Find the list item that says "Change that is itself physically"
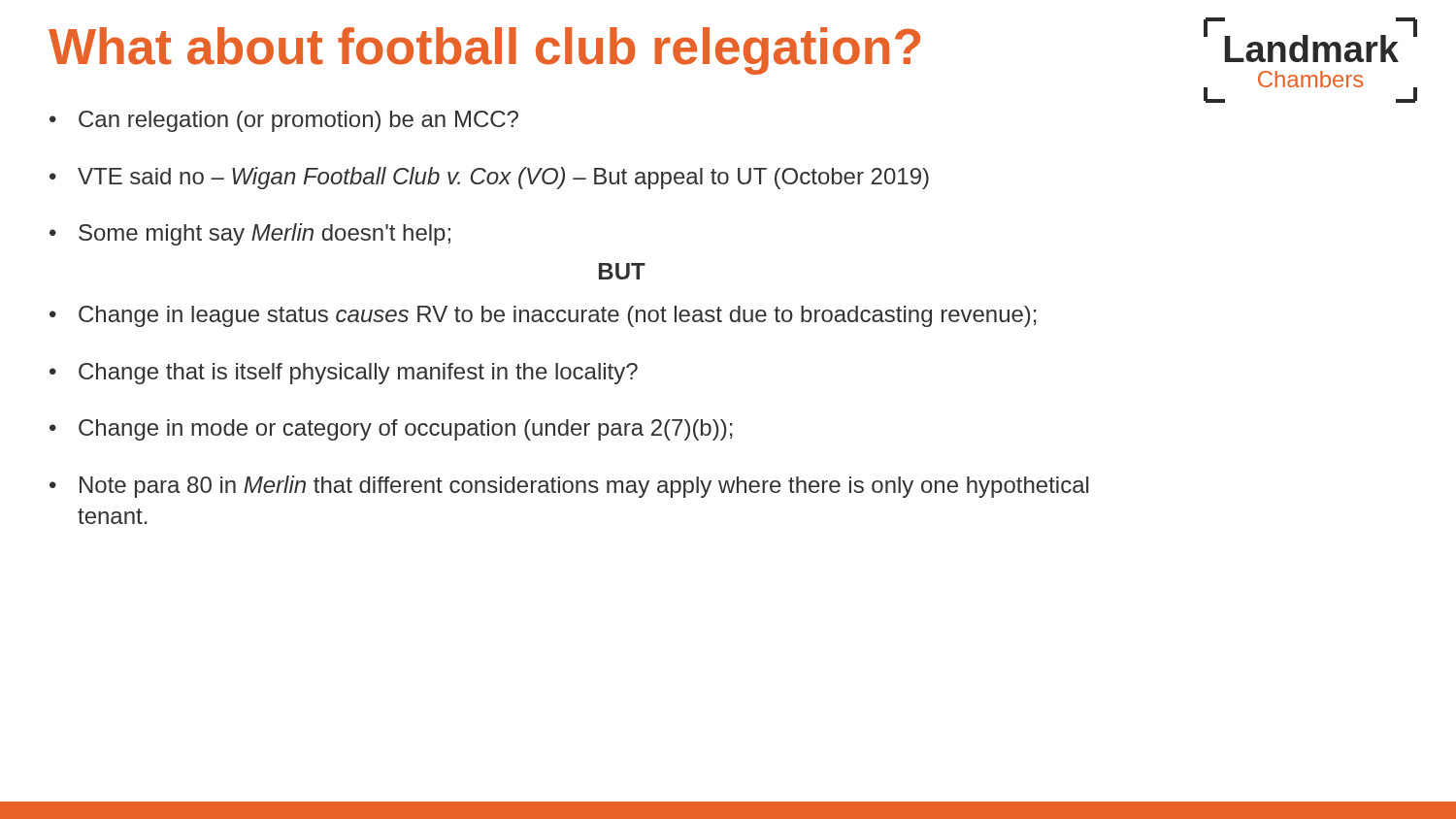This screenshot has height=819, width=1456. [x=358, y=371]
